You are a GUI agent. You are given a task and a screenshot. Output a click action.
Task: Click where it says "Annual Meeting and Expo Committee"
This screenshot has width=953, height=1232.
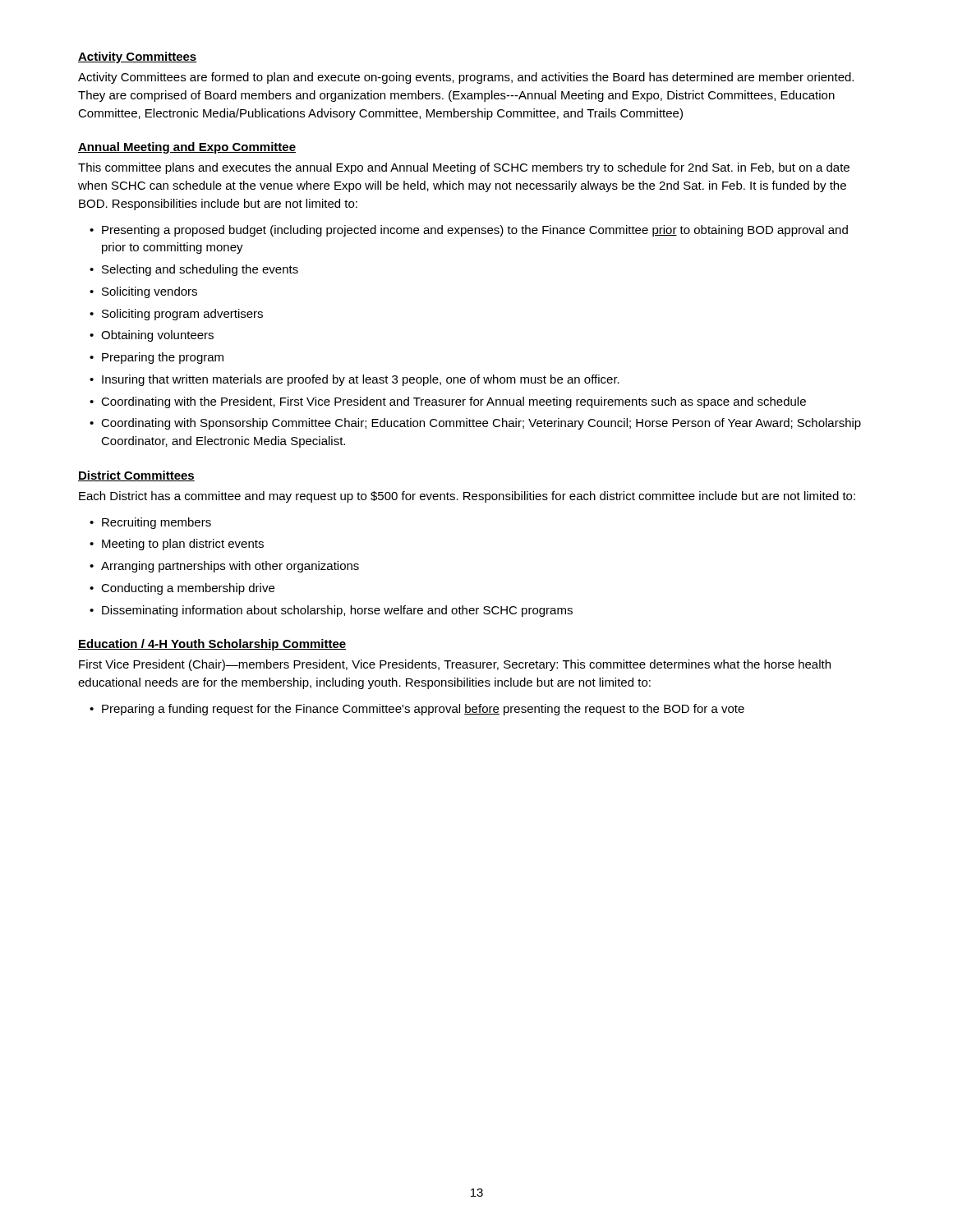pos(187,147)
